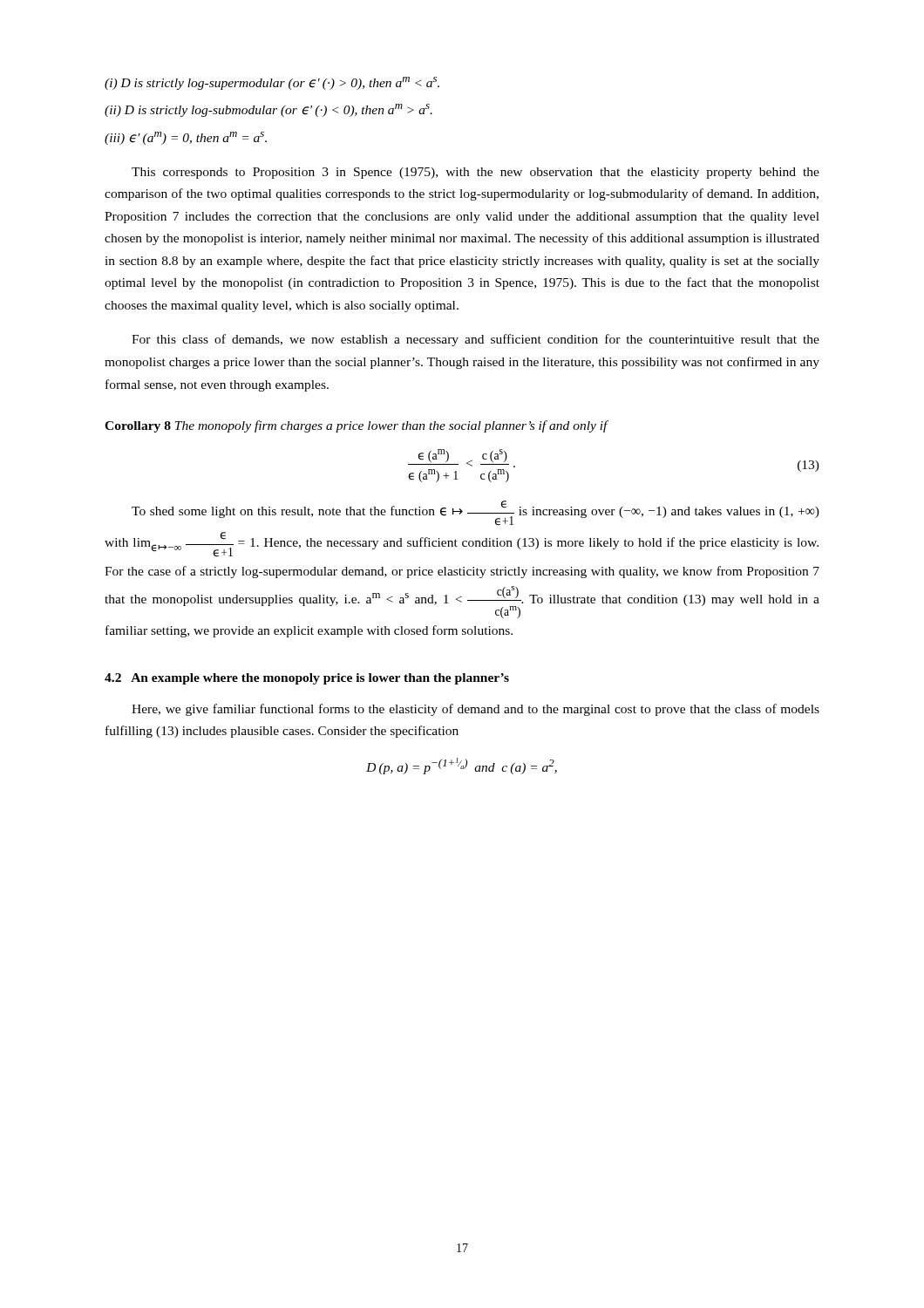Screen dimensions: 1308x924
Task: Click on the text starting "For this class"
Action: [x=462, y=361]
